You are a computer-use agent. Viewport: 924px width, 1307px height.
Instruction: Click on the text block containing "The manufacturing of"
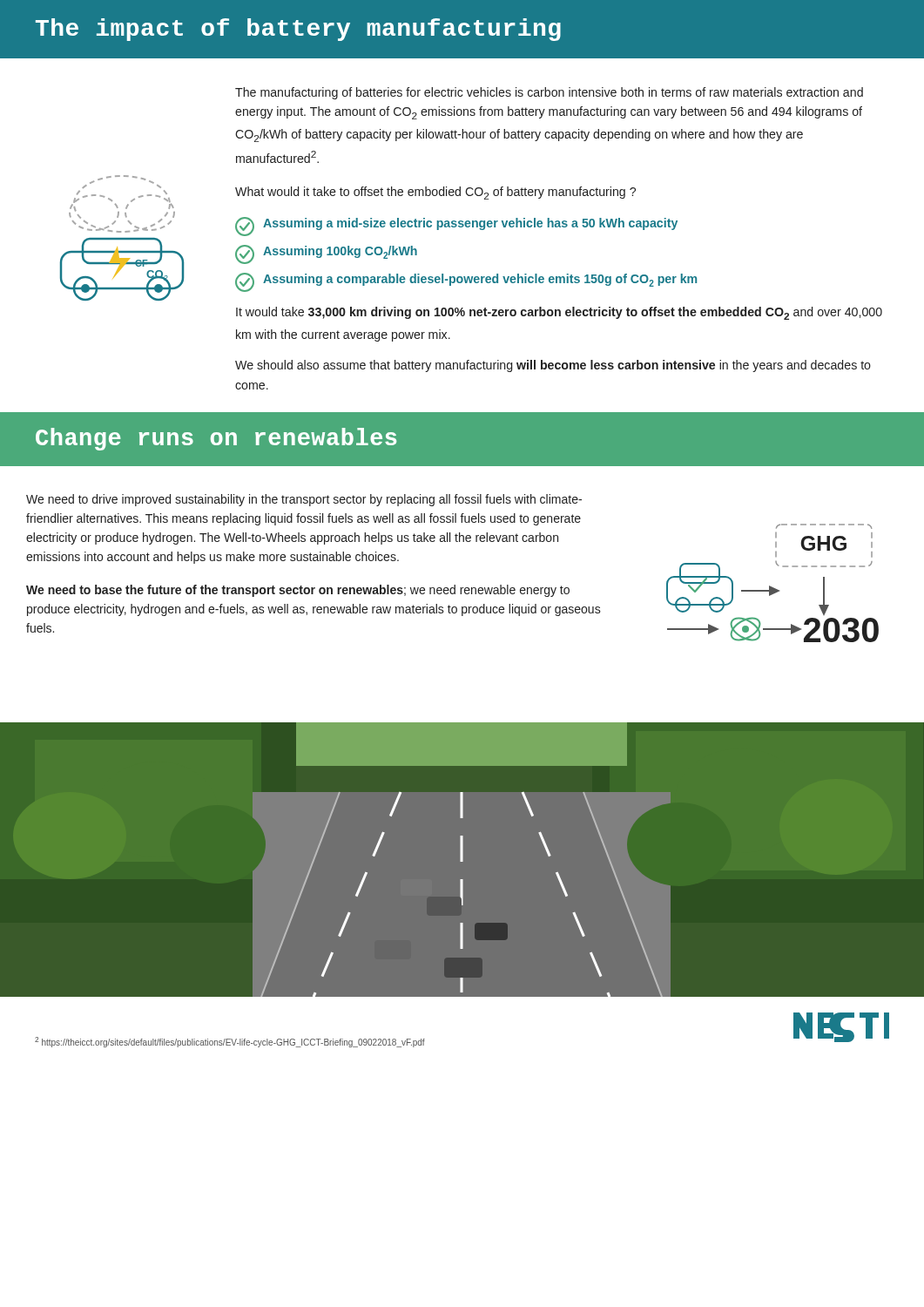pyautogui.click(x=549, y=126)
